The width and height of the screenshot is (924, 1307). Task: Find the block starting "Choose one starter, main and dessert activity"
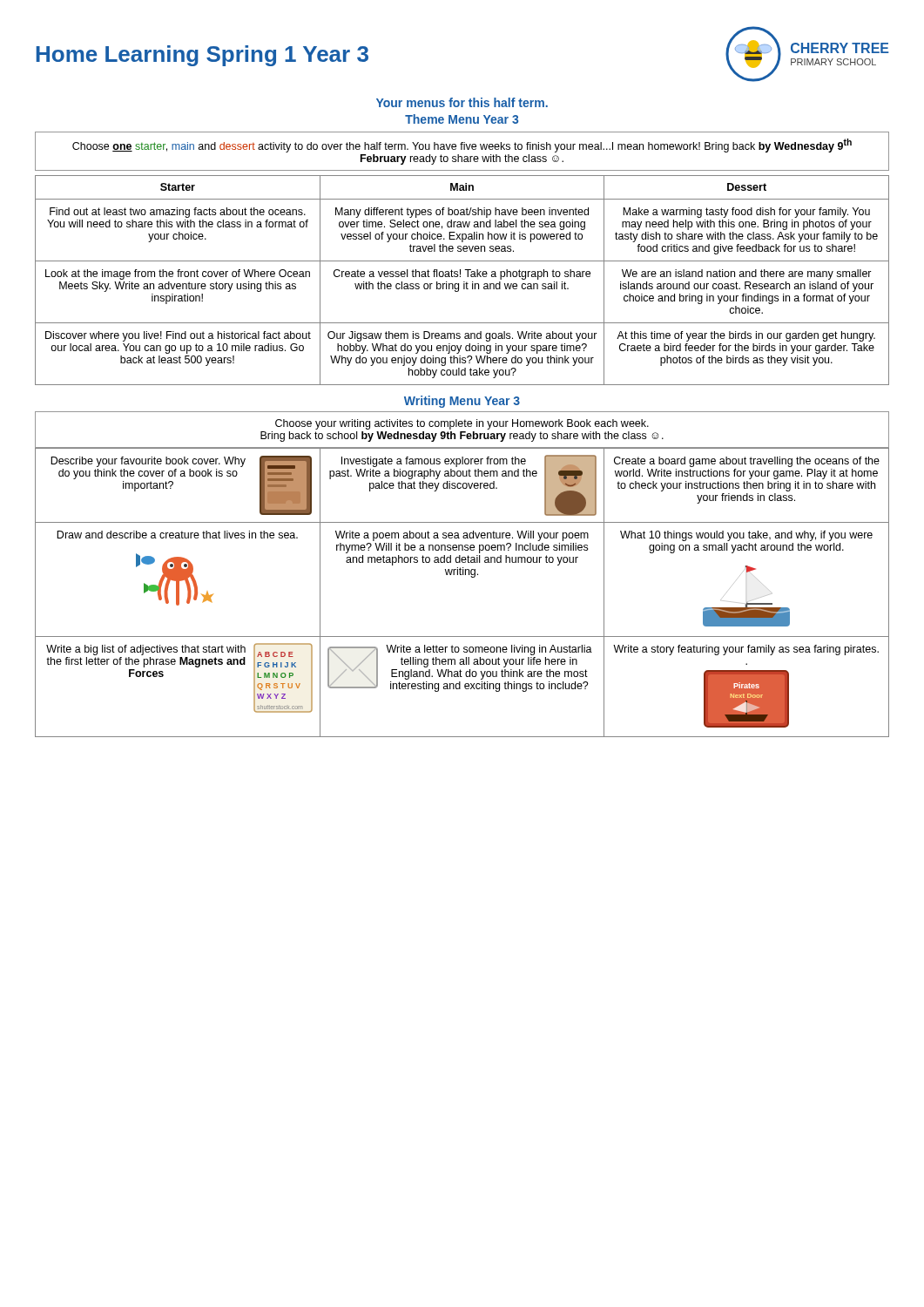pyautogui.click(x=462, y=151)
